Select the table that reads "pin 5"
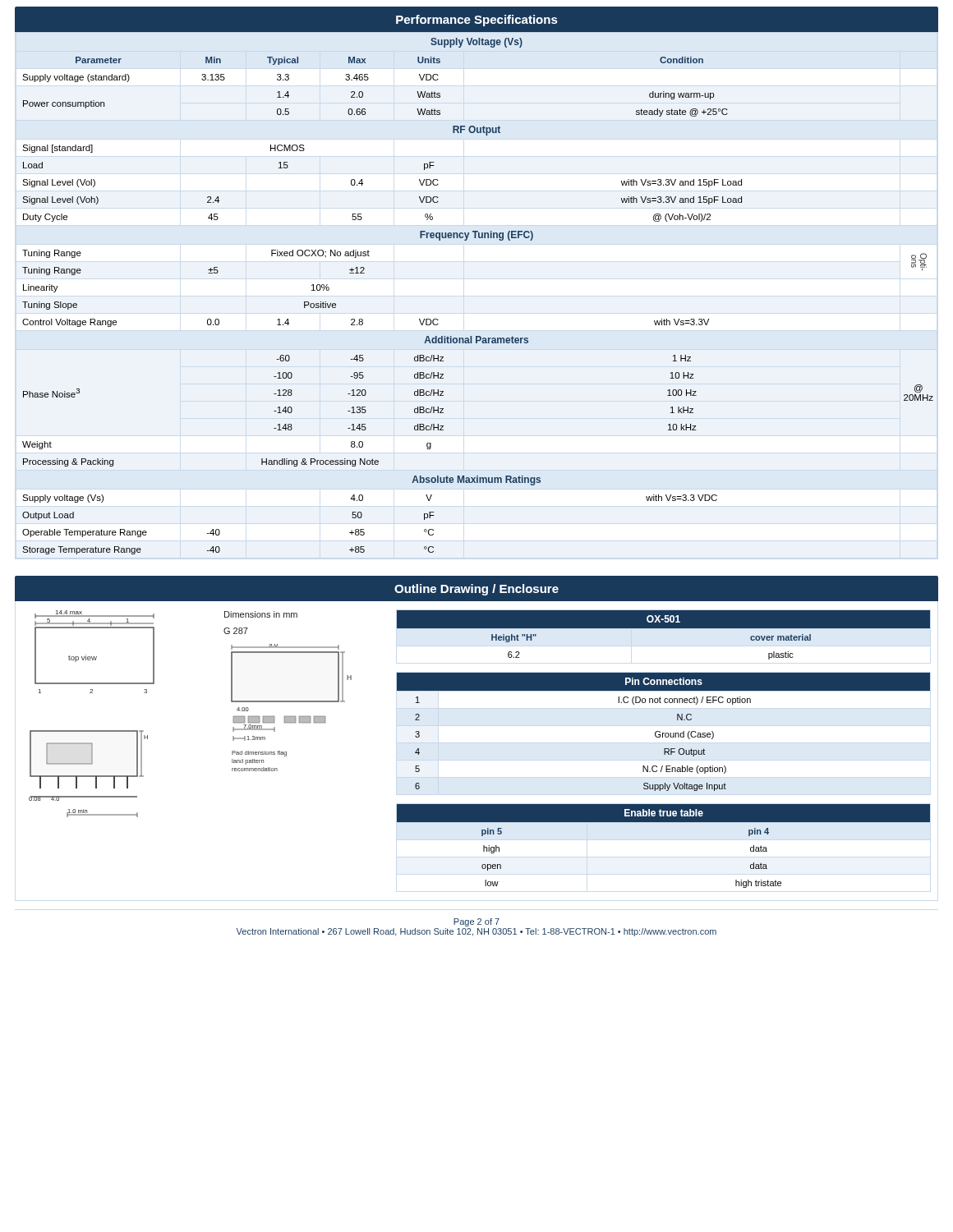 [x=663, y=848]
